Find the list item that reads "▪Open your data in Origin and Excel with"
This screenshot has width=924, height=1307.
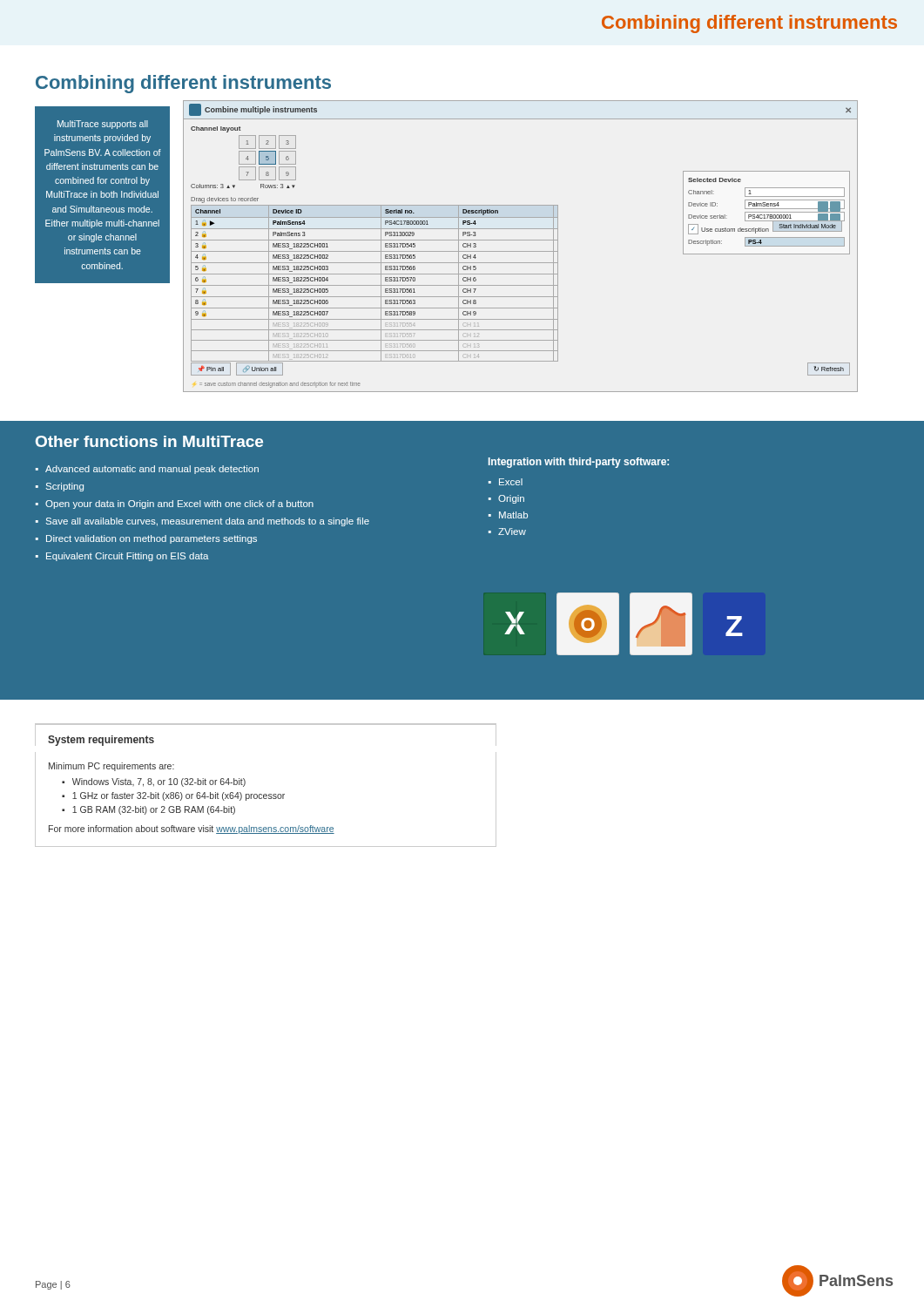(174, 504)
